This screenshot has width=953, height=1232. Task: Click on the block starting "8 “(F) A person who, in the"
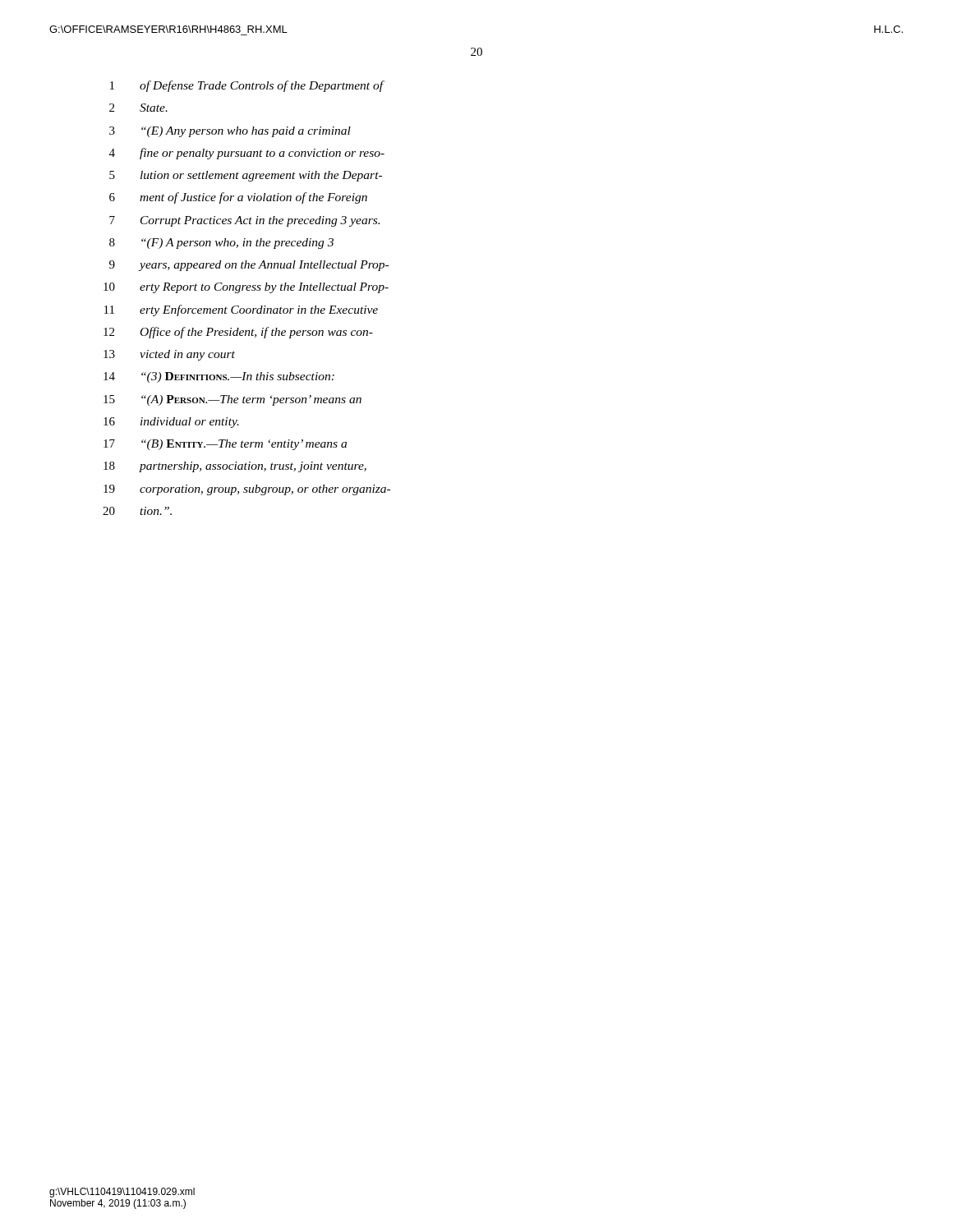tap(221, 244)
